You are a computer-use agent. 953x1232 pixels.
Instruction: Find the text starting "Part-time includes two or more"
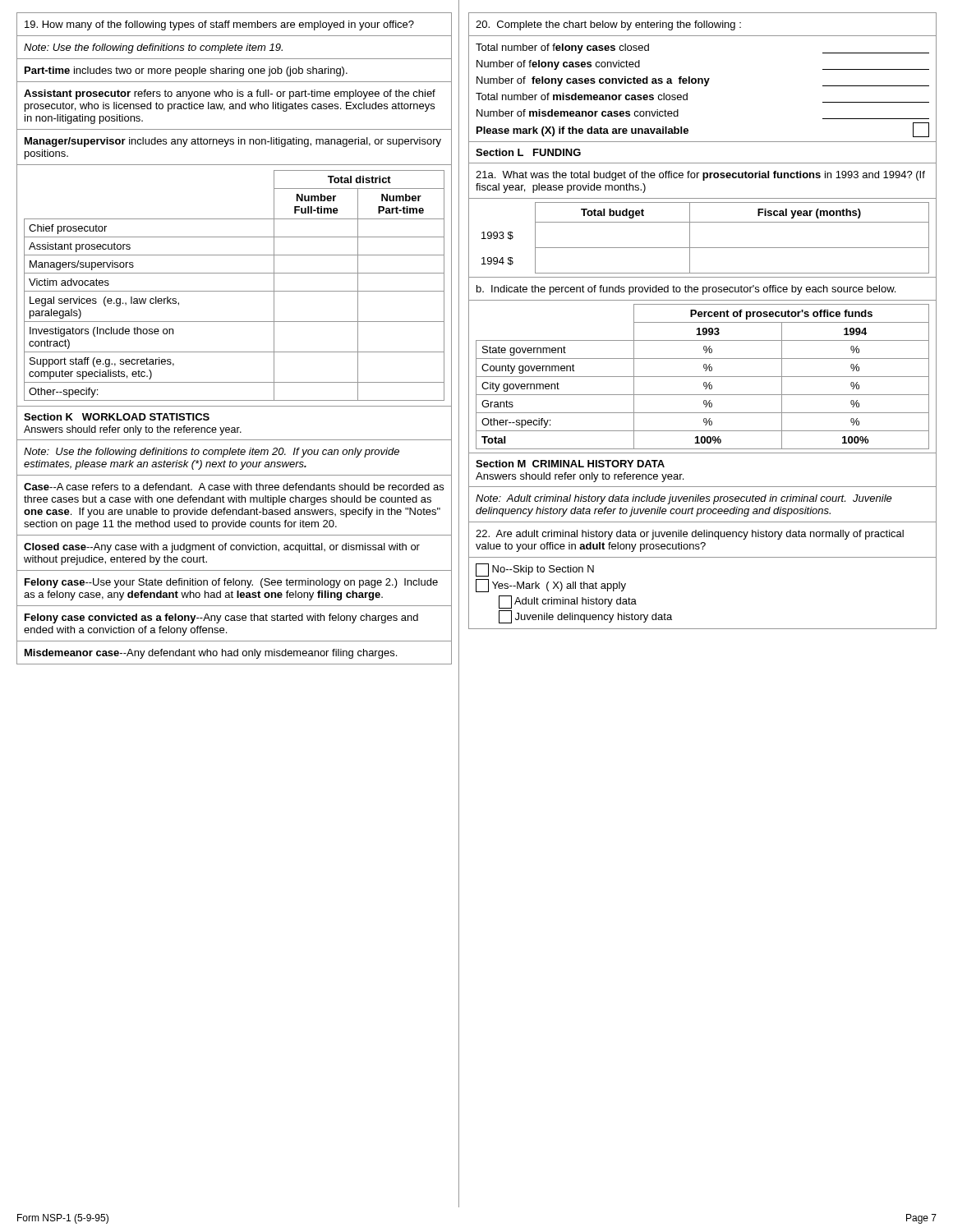click(186, 70)
